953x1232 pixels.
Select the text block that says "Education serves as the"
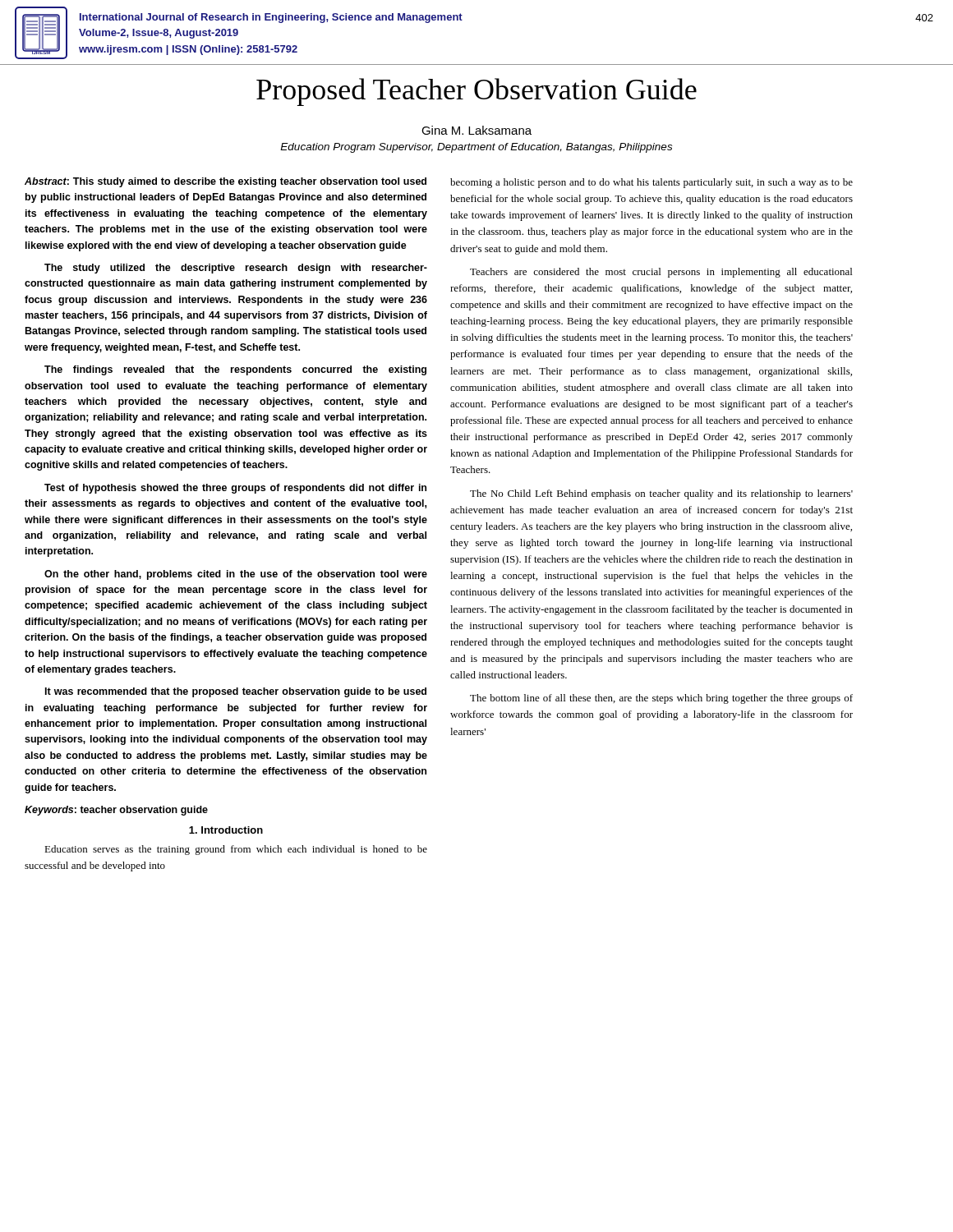click(226, 857)
